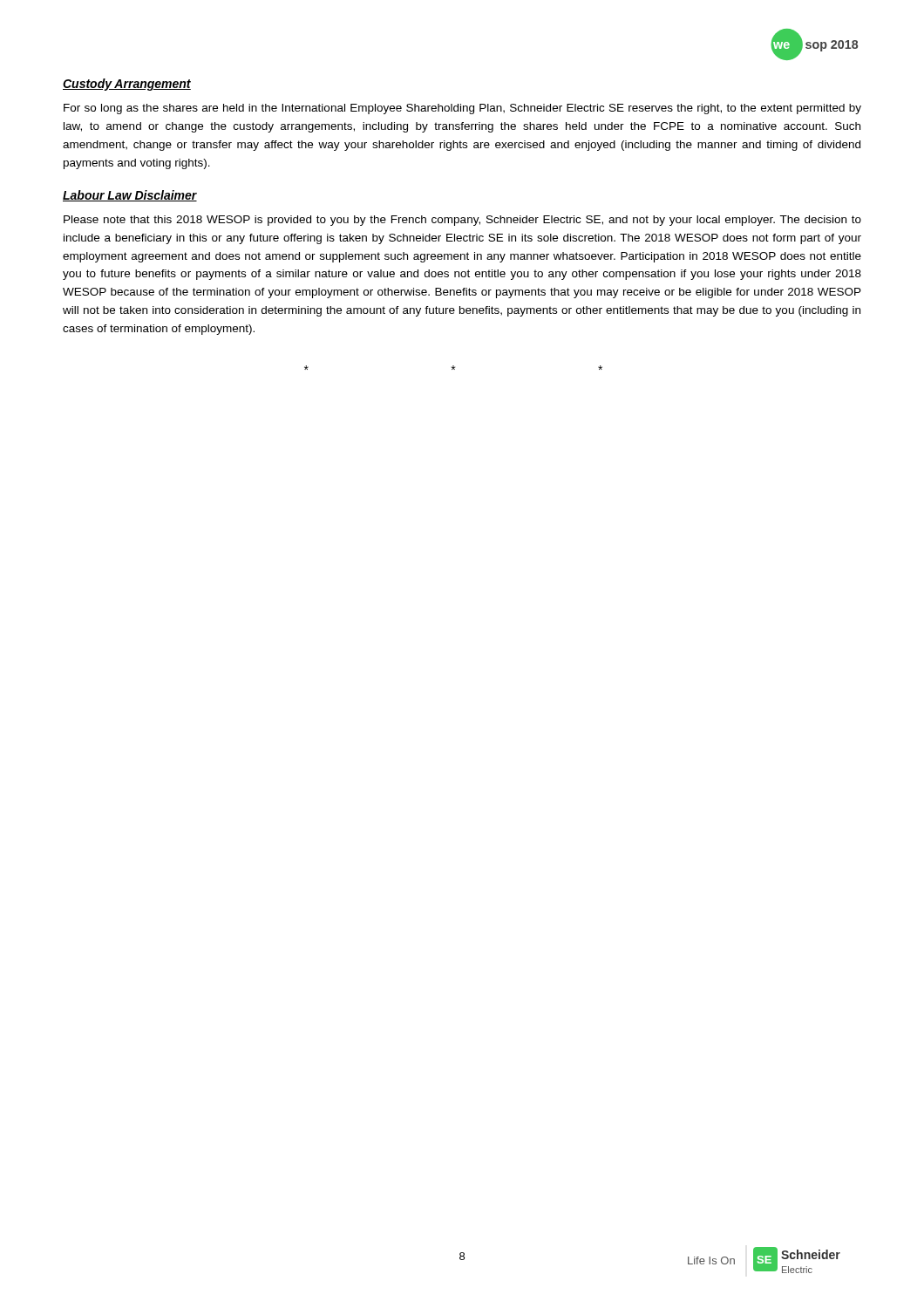Select the text block that reads "For so long as"
The height and width of the screenshot is (1308, 924).
462,135
